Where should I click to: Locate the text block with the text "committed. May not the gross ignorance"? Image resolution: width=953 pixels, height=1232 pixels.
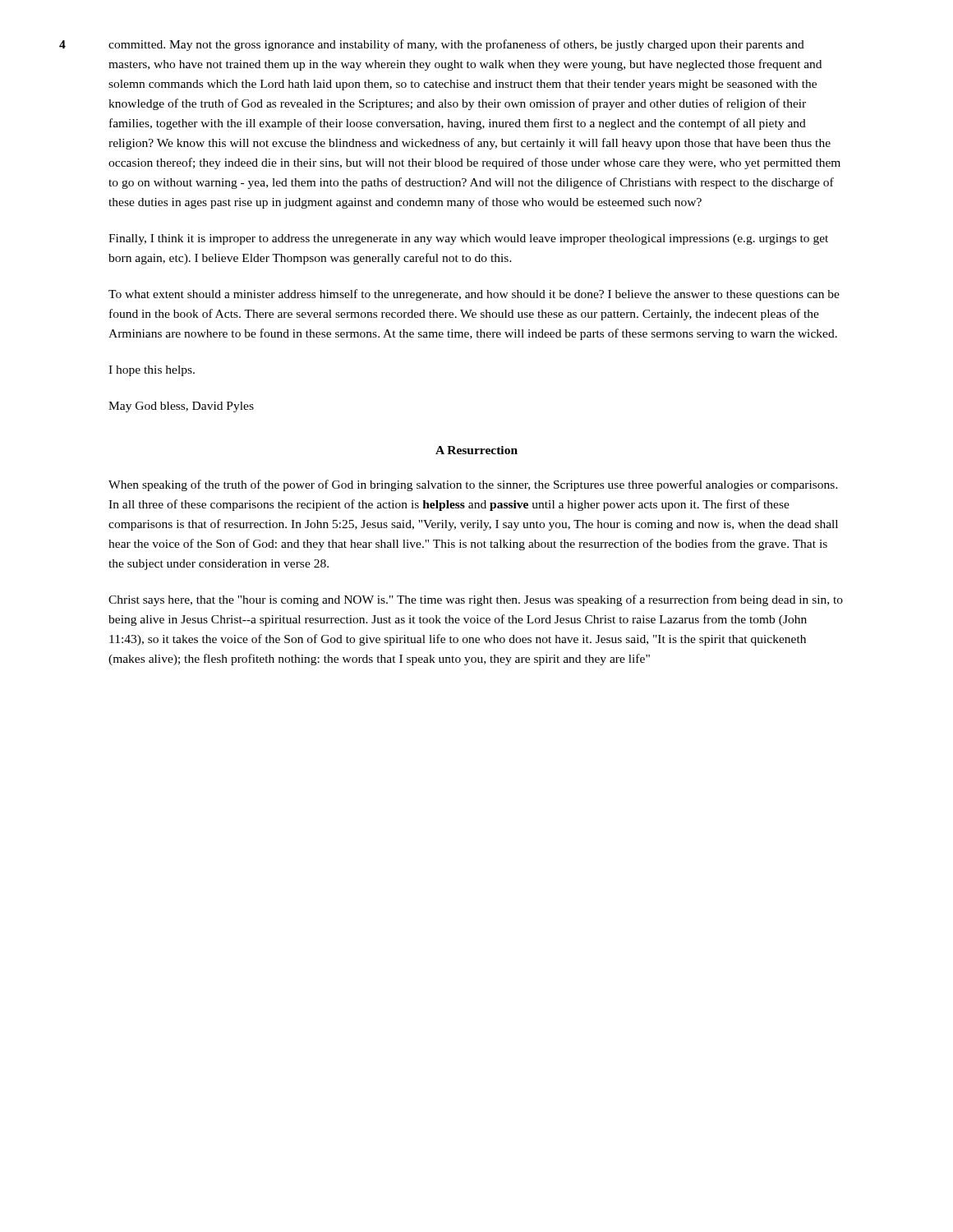[475, 123]
